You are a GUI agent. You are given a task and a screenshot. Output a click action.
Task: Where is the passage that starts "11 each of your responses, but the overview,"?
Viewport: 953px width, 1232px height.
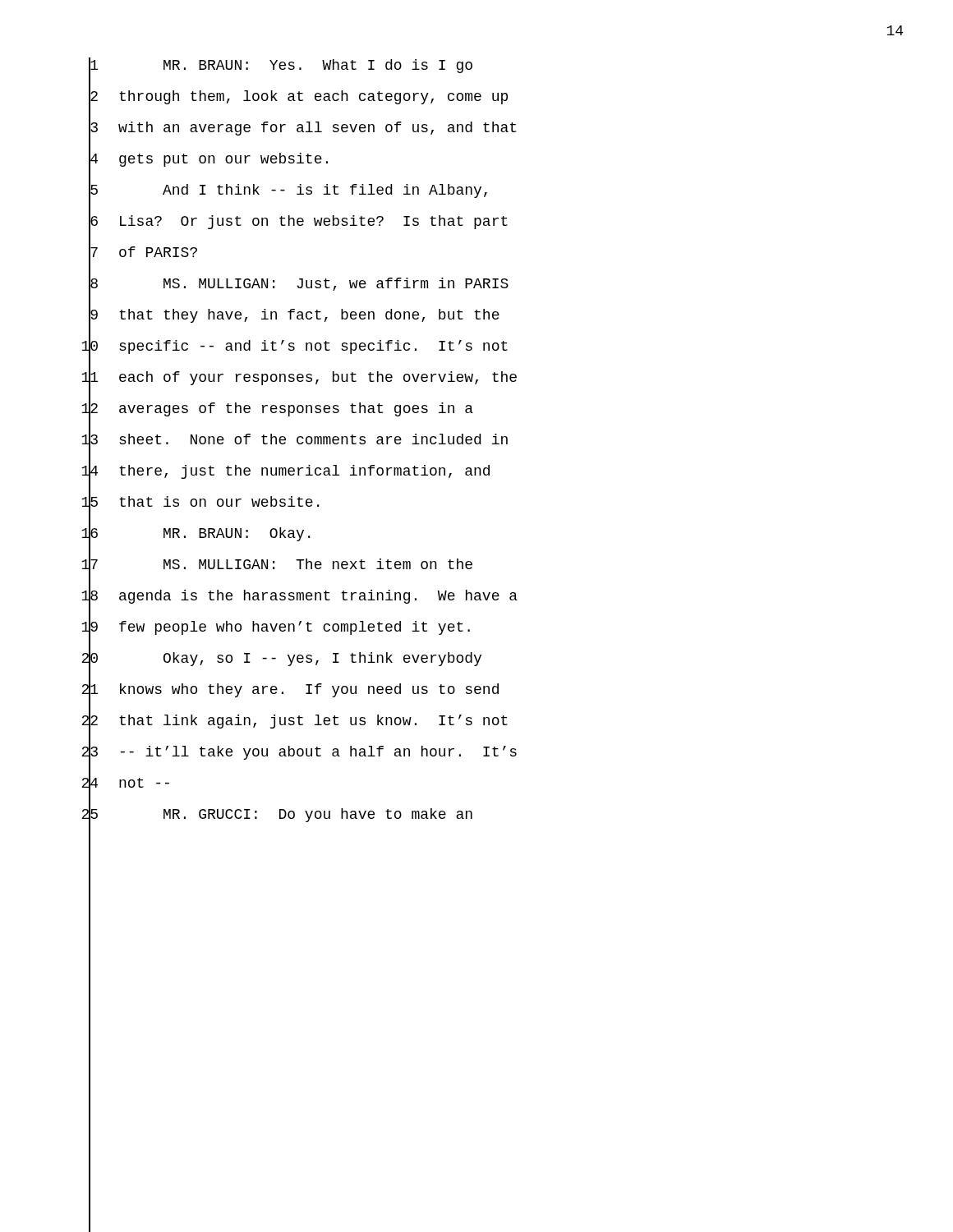(476, 378)
